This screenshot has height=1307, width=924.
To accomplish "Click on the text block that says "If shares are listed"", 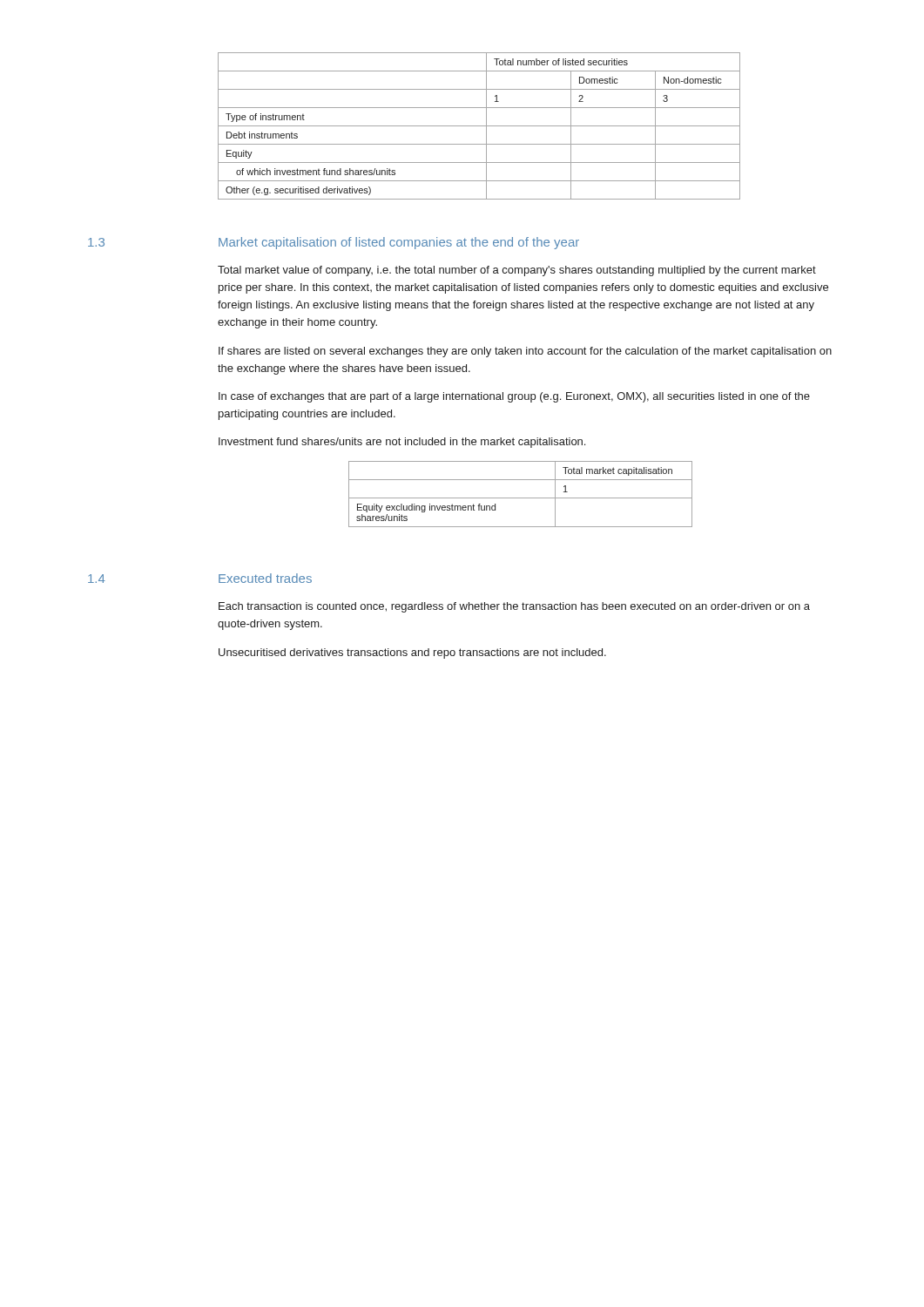I will [x=525, y=359].
